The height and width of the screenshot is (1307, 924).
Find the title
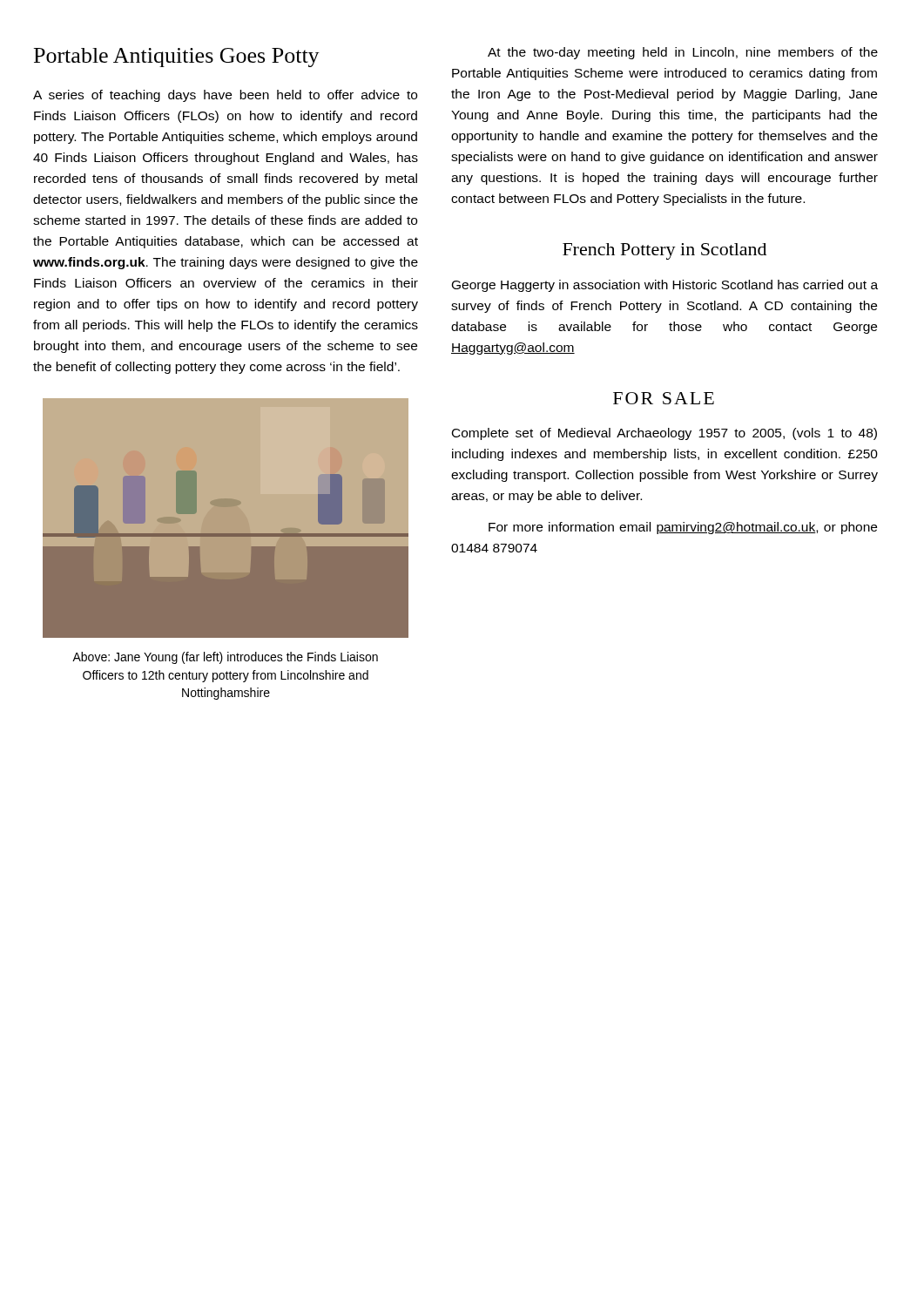click(226, 55)
